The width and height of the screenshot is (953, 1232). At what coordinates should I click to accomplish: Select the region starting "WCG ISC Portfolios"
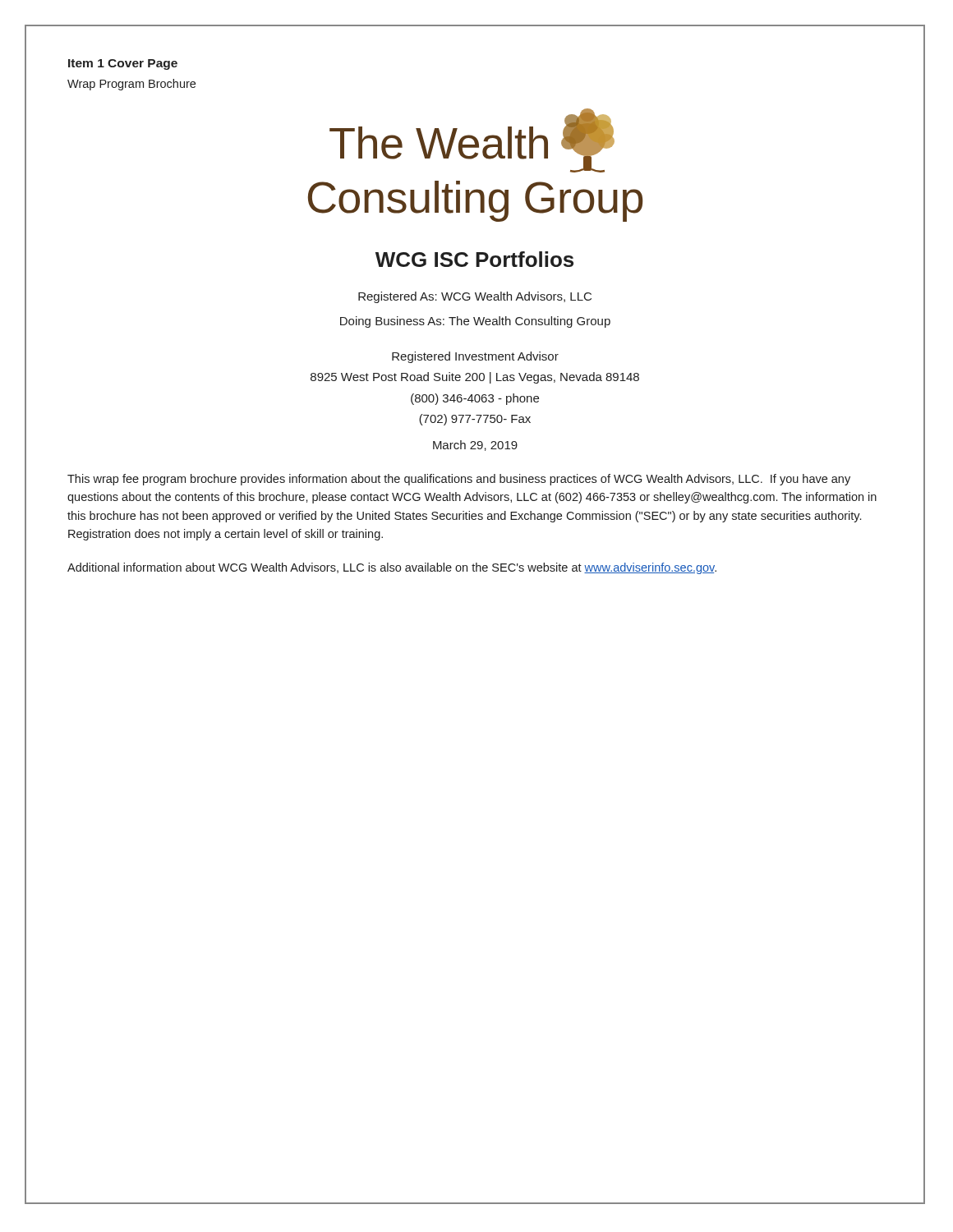(475, 259)
